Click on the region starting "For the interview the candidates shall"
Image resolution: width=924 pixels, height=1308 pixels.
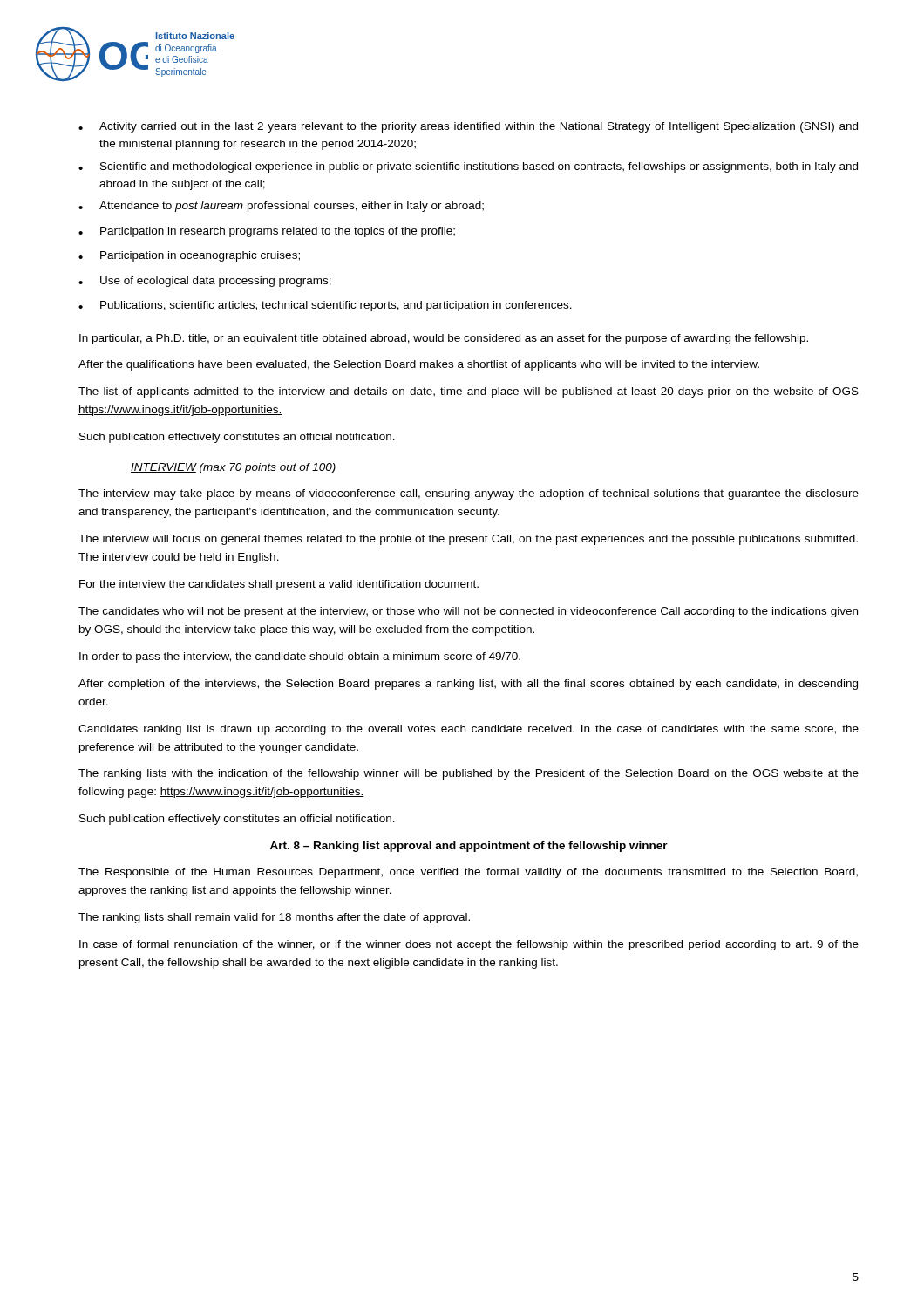279,584
